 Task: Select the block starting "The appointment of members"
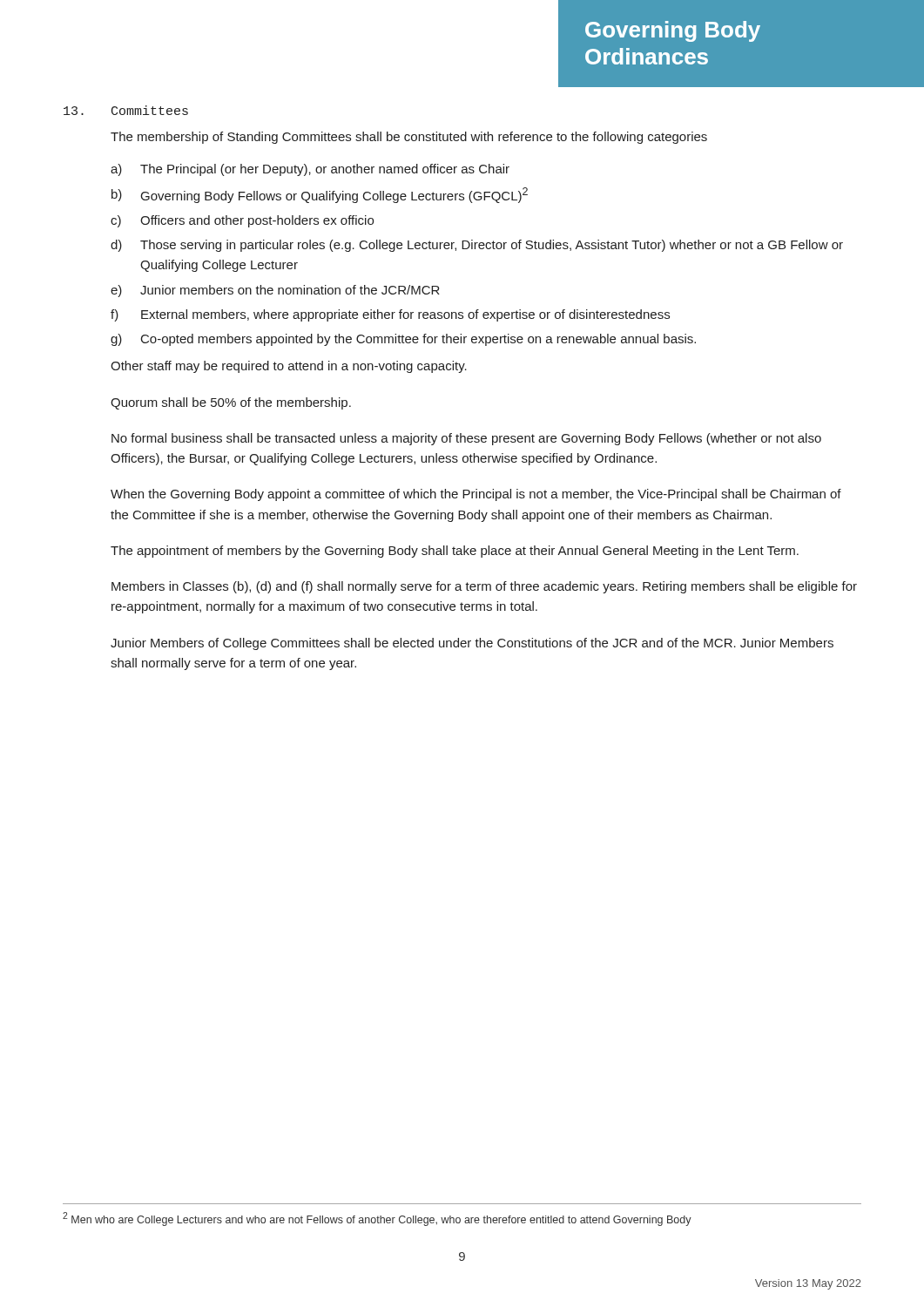[x=455, y=550]
